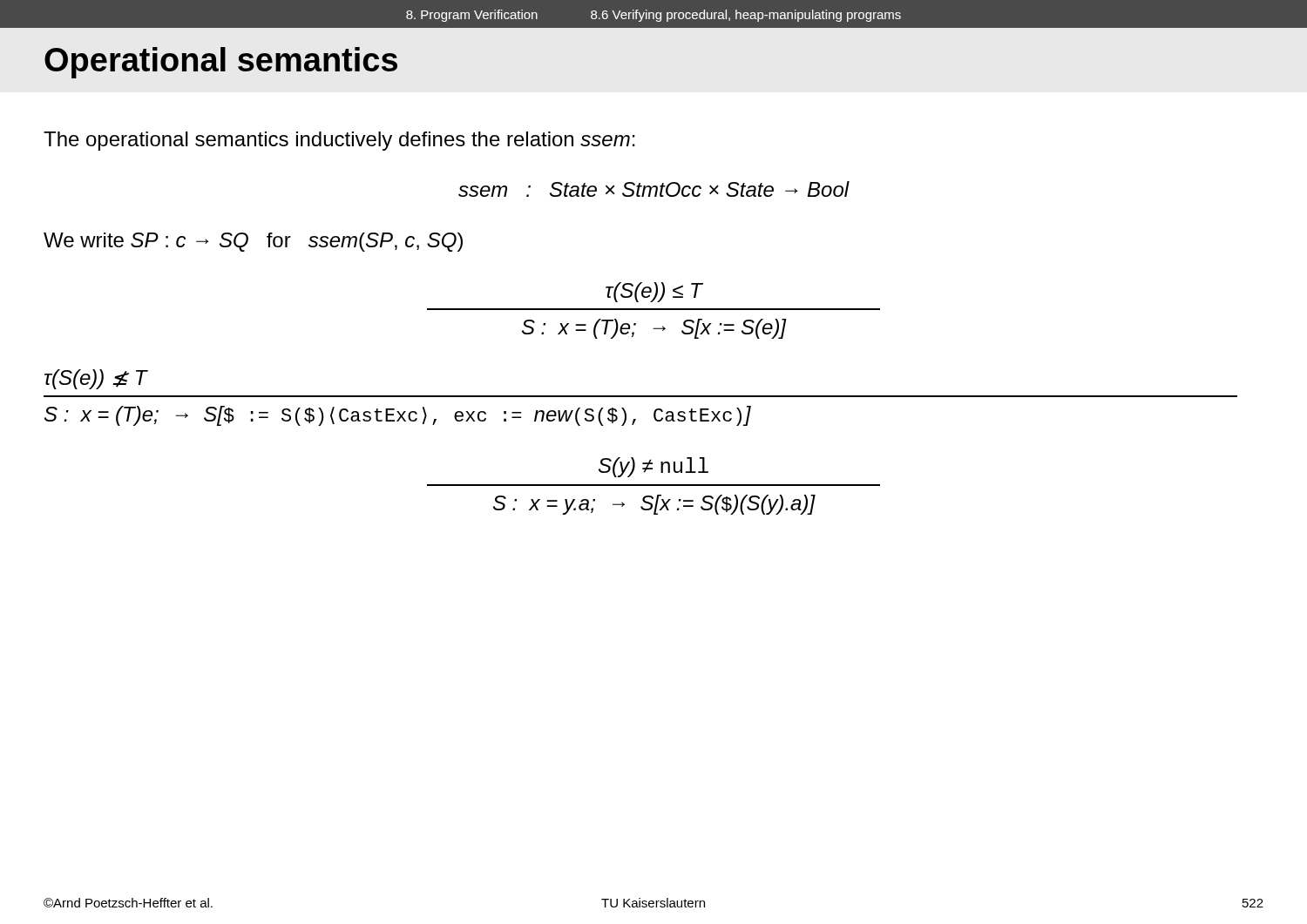Find the formula that reads "τ(S(e)) ≰ T"
This screenshot has width=1307, height=924.
[654, 397]
